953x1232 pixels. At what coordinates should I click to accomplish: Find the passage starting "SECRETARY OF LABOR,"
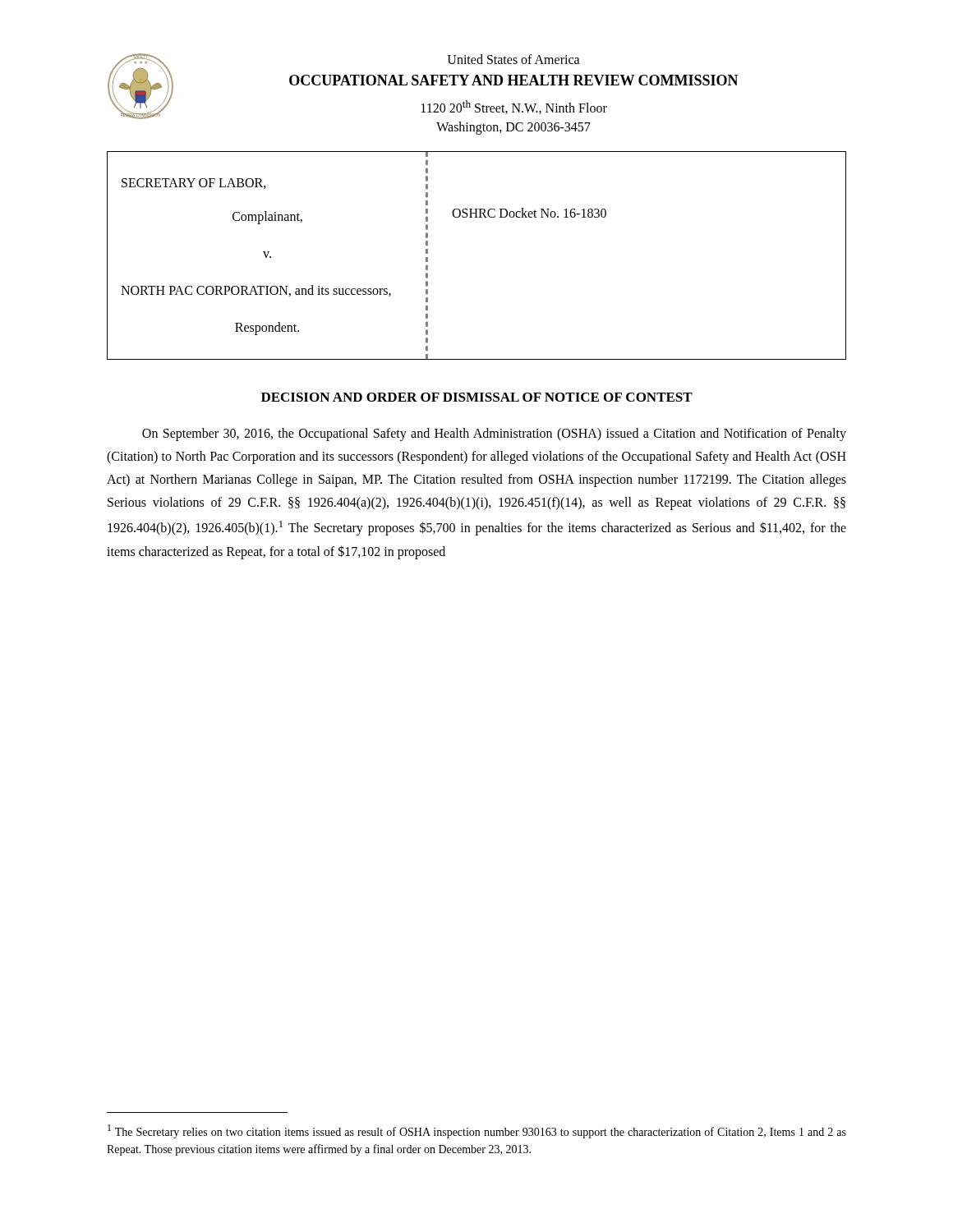click(194, 183)
